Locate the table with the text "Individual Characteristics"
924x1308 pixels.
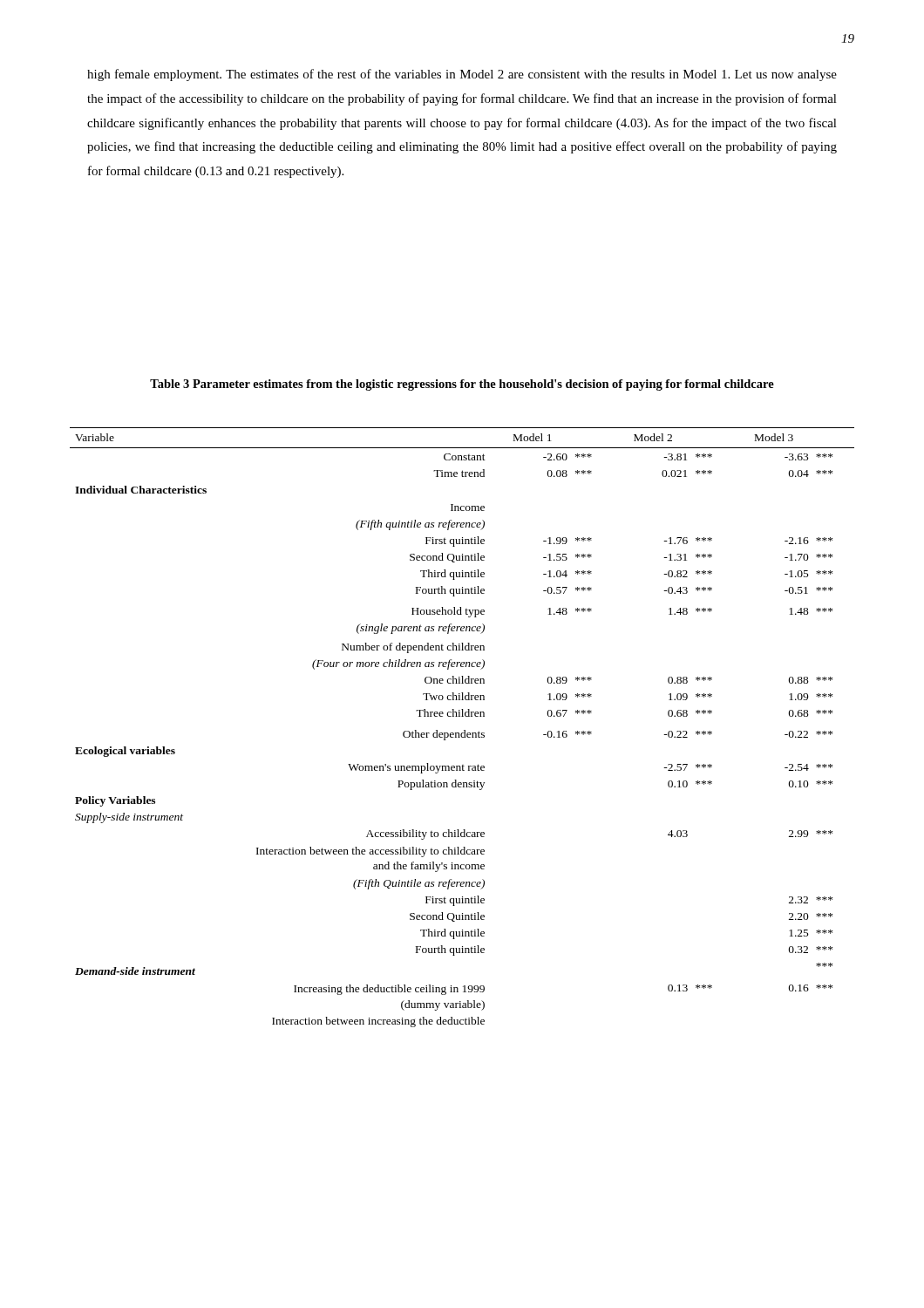tap(462, 728)
